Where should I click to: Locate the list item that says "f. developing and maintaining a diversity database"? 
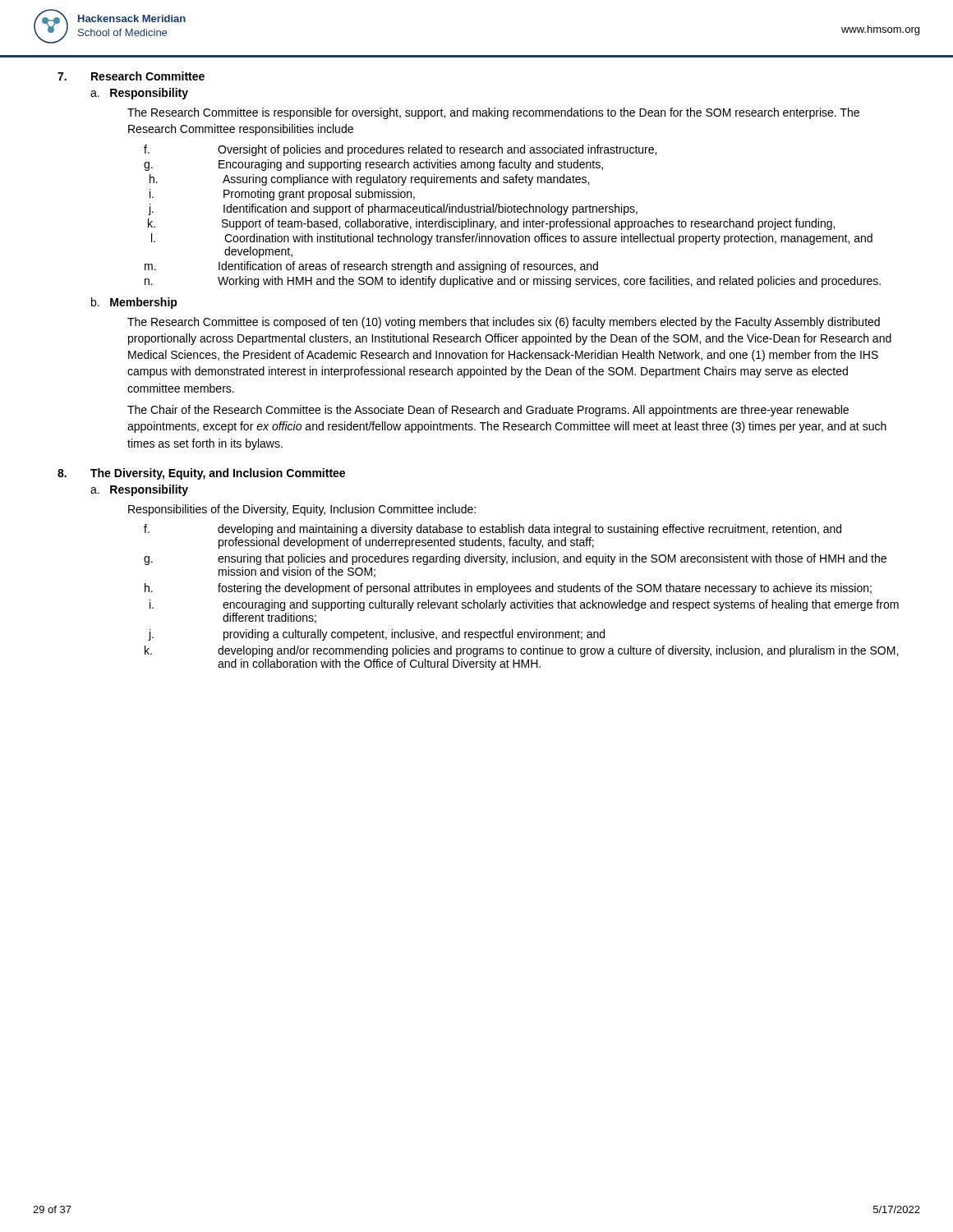[516, 536]
